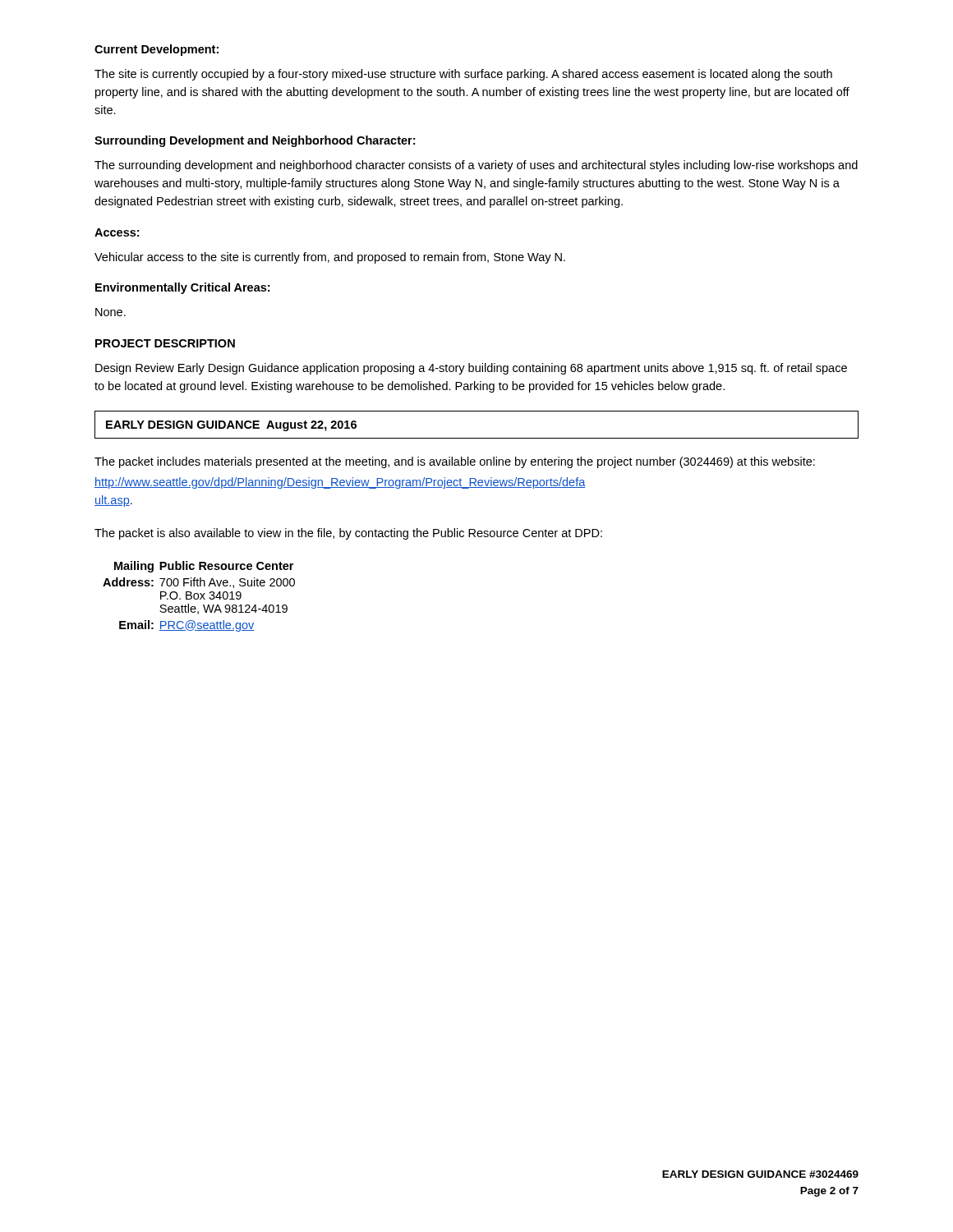Locate the section header that says "Environmentally Critical Areas:"
The width and height of the screenshot is (953, 1232).
(182, 288)
